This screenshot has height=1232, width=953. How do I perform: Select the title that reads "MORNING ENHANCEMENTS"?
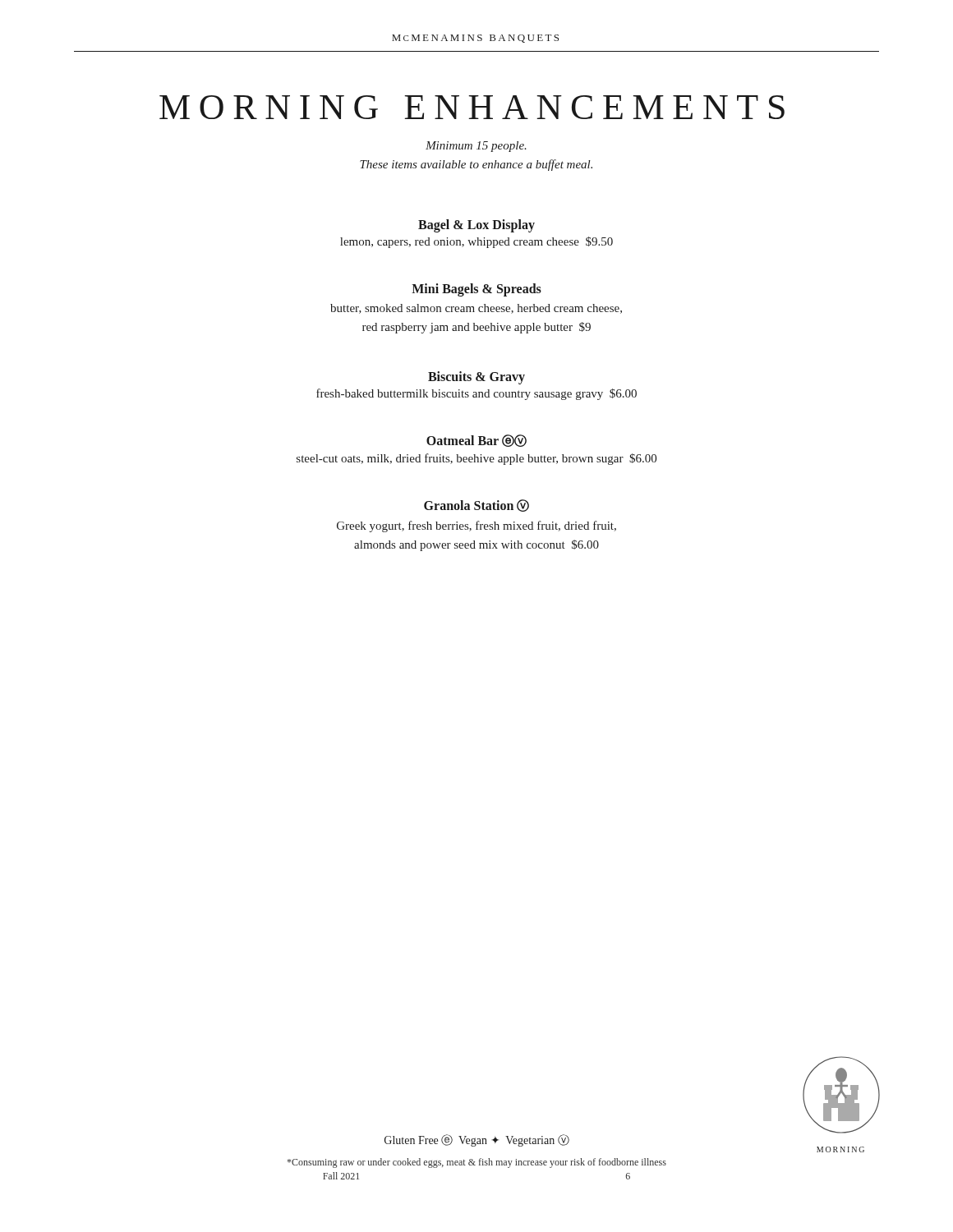point(476,107)
